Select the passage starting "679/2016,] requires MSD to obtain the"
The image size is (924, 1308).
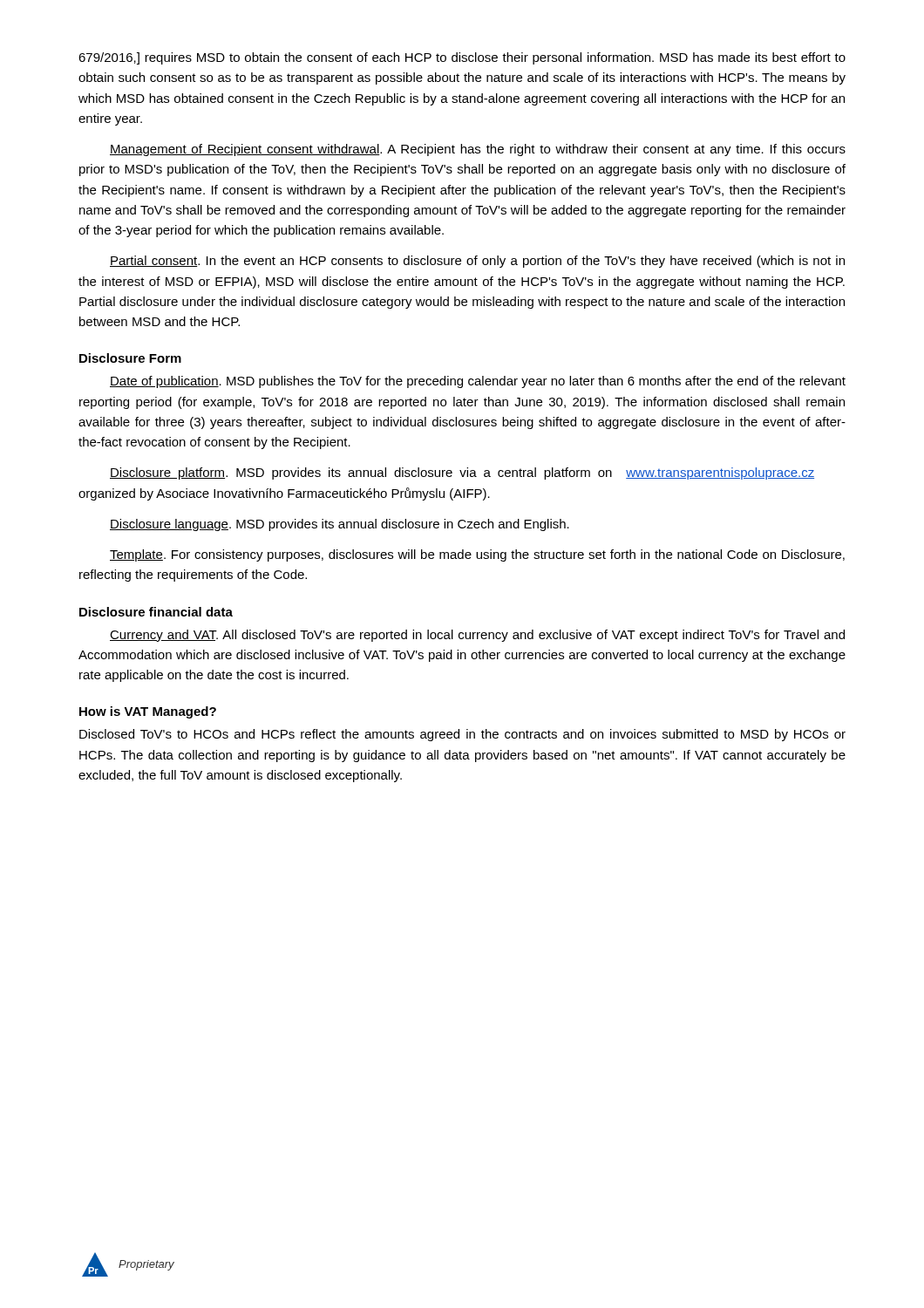[462, 189]
